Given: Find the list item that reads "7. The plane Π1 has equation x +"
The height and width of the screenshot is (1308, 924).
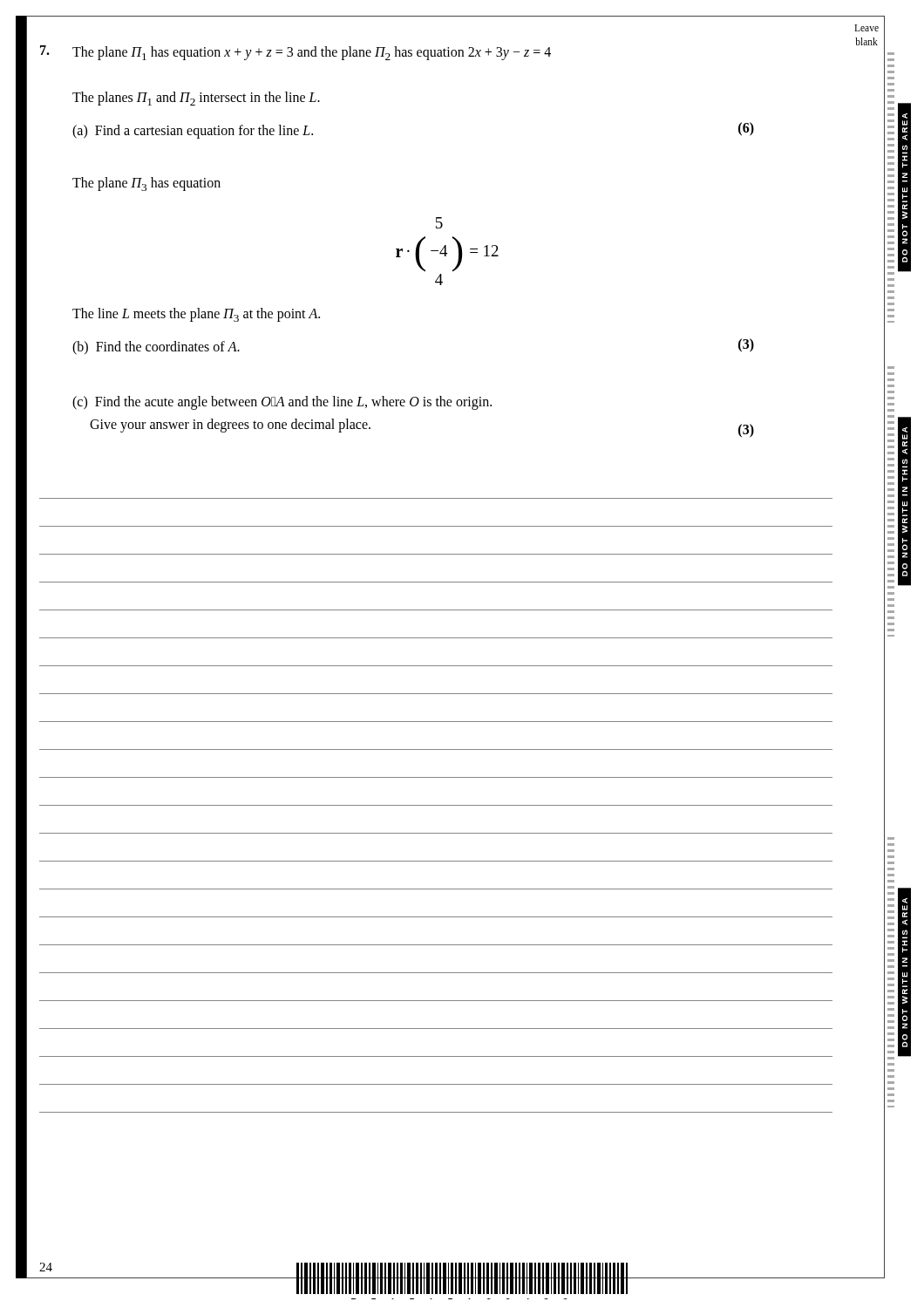Looking at the screenshot, I should (295, 54).
